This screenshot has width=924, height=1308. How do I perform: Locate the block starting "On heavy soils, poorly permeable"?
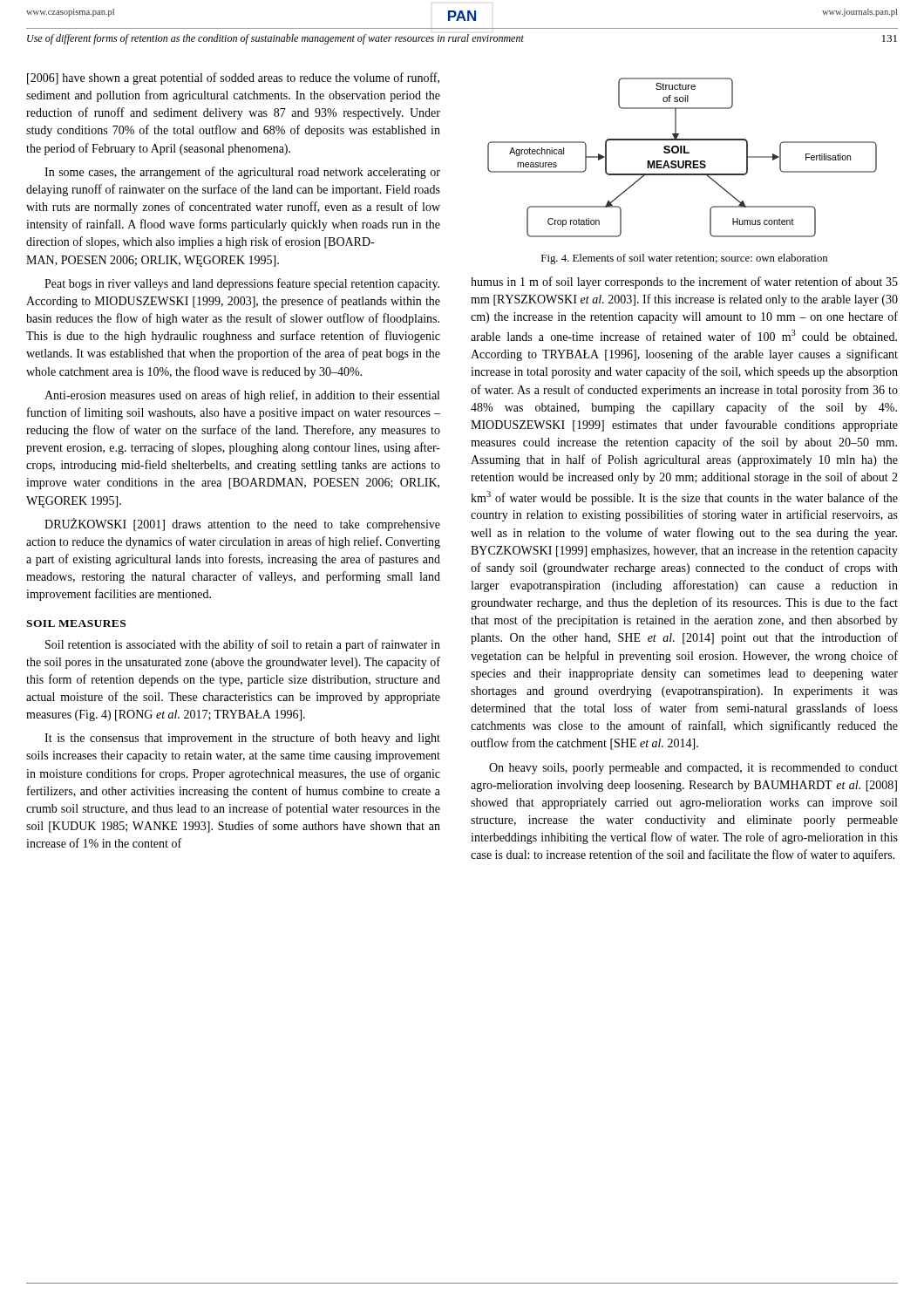click(684, 812)
